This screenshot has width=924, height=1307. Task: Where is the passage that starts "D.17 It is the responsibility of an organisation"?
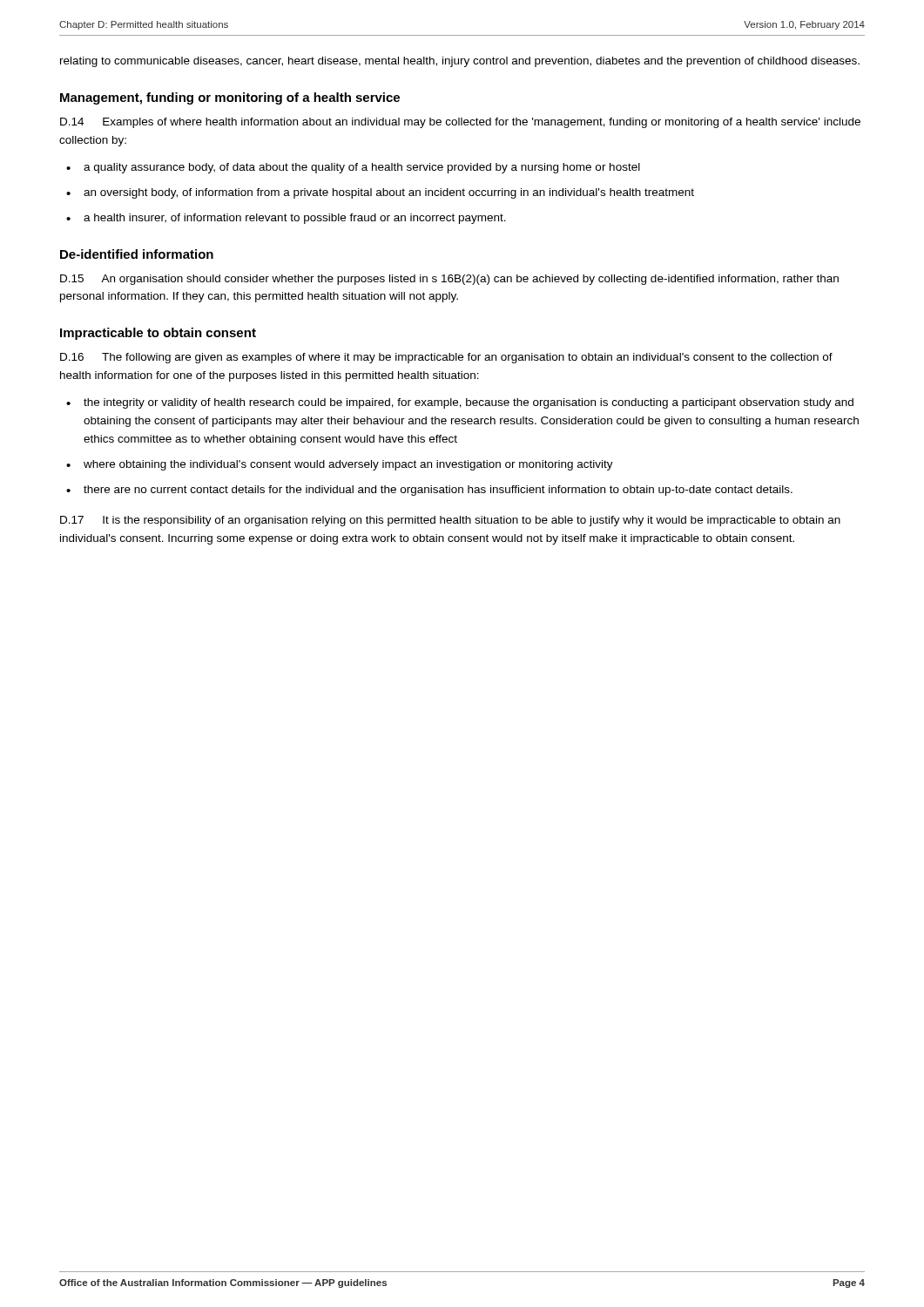click(450, 528)
